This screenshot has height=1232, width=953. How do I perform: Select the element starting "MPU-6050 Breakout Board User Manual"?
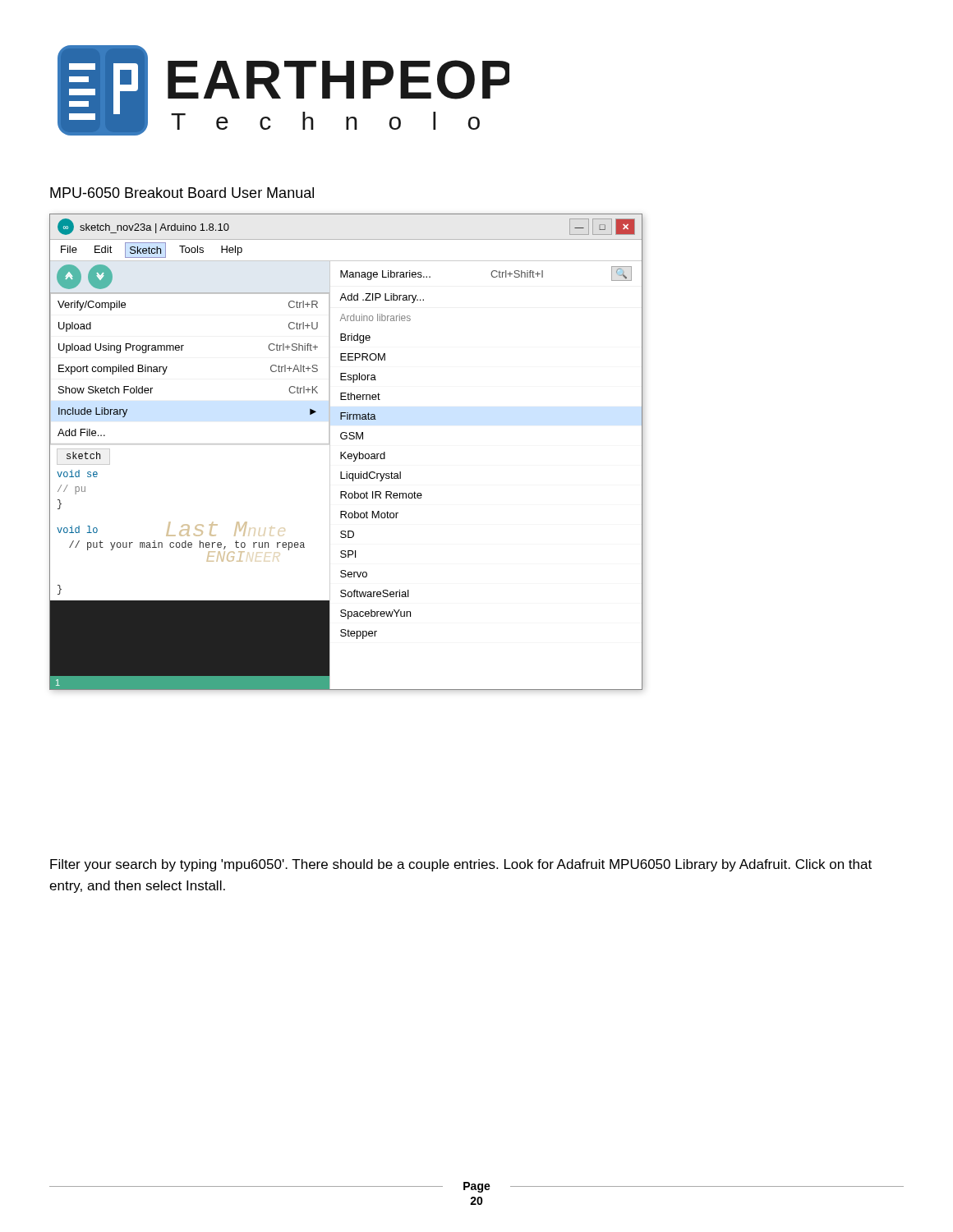(182, 193)
